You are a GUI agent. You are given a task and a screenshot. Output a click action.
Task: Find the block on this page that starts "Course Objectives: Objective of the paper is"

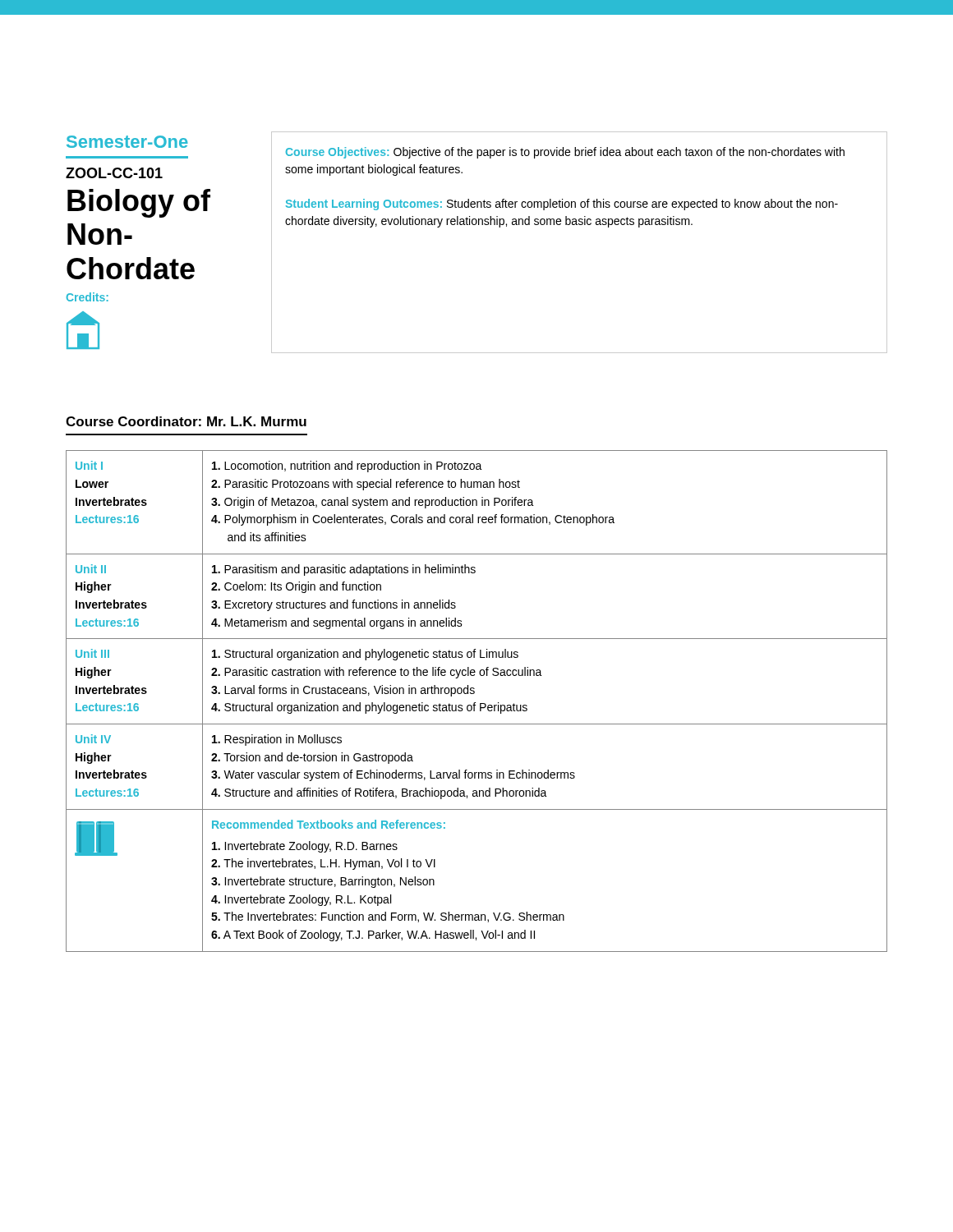(x=565, y=153)
